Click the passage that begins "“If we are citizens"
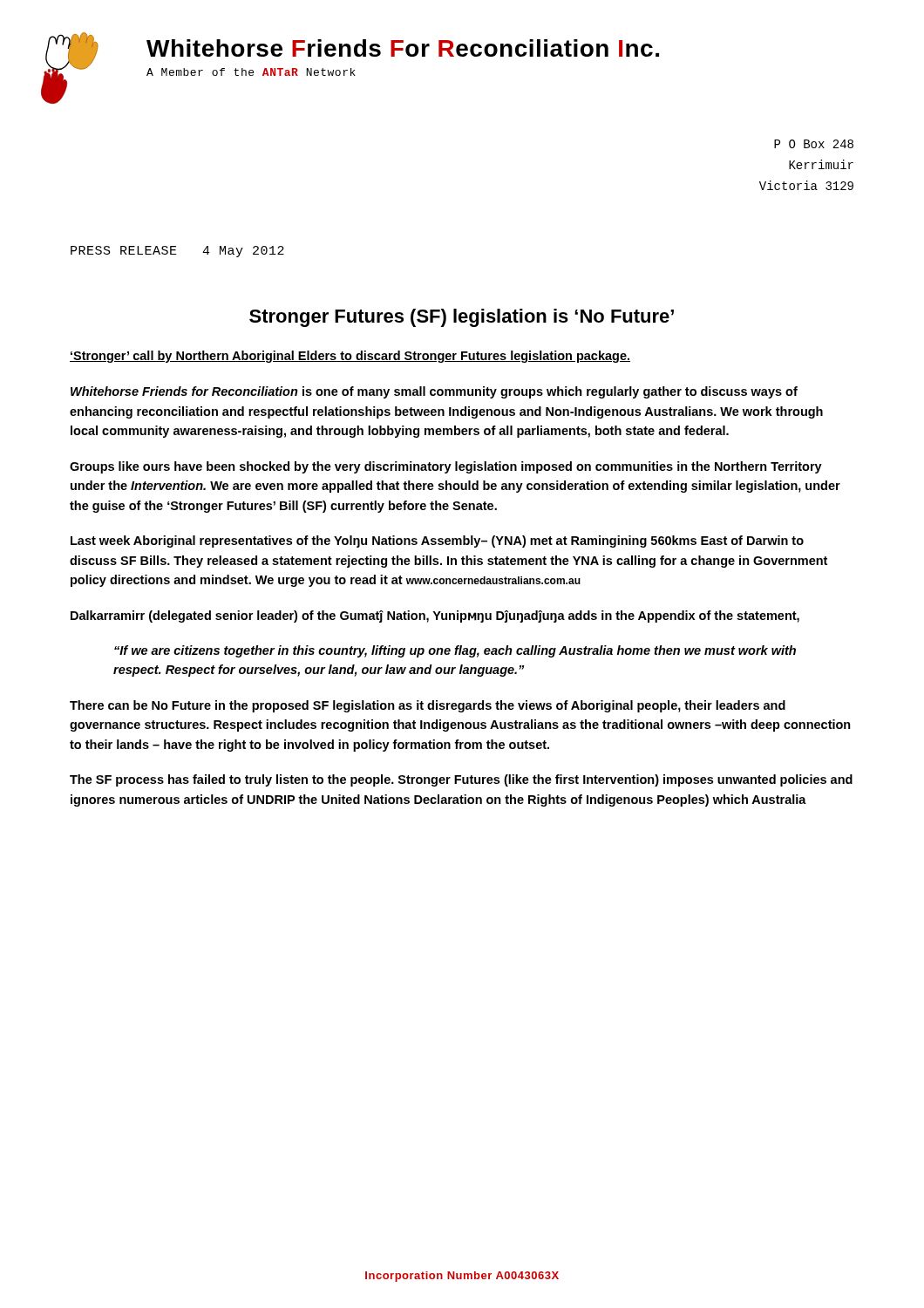This screenshot has width=924, height=1308. [455, 660]
